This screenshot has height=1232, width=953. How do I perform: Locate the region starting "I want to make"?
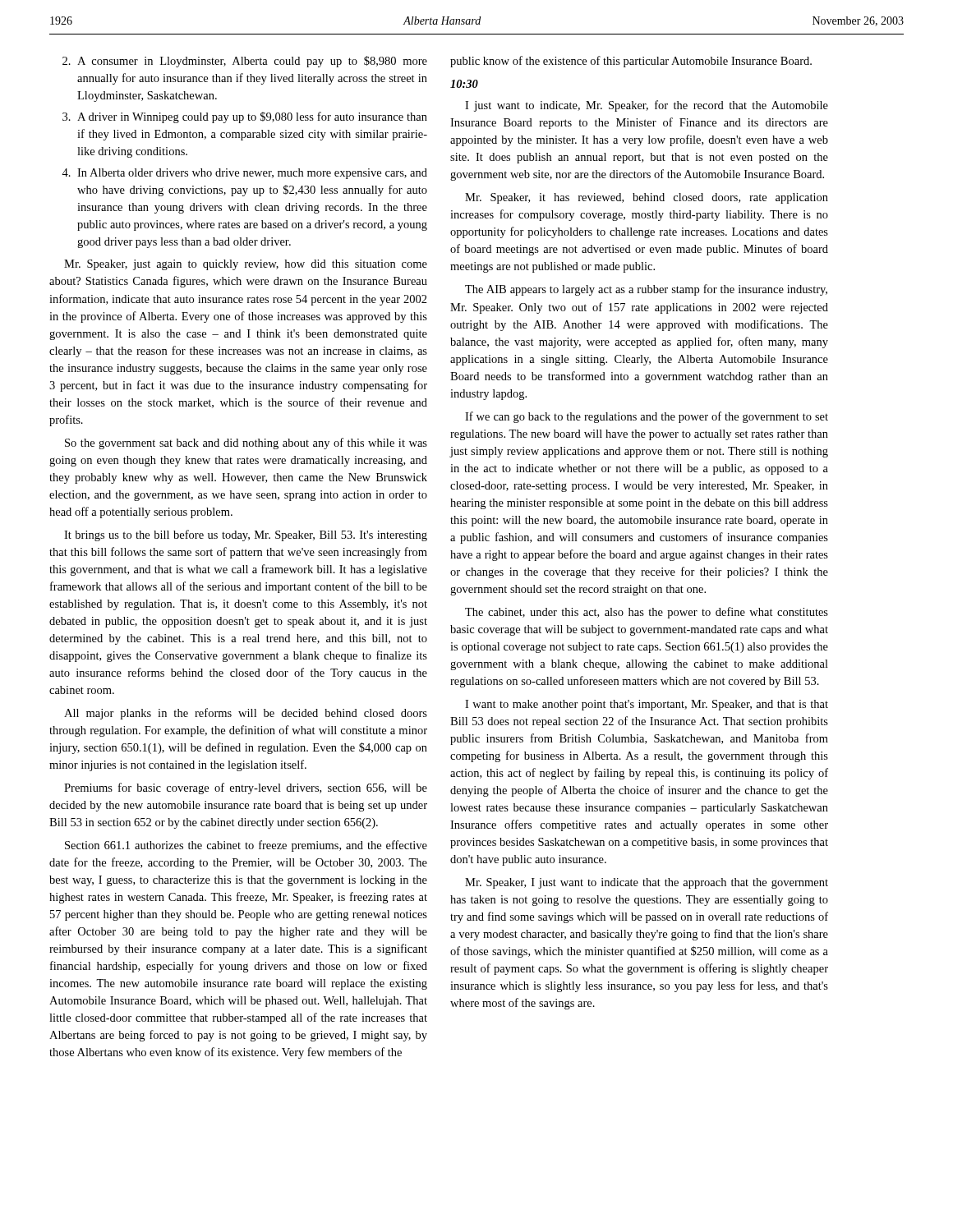[x=639, y=782]
